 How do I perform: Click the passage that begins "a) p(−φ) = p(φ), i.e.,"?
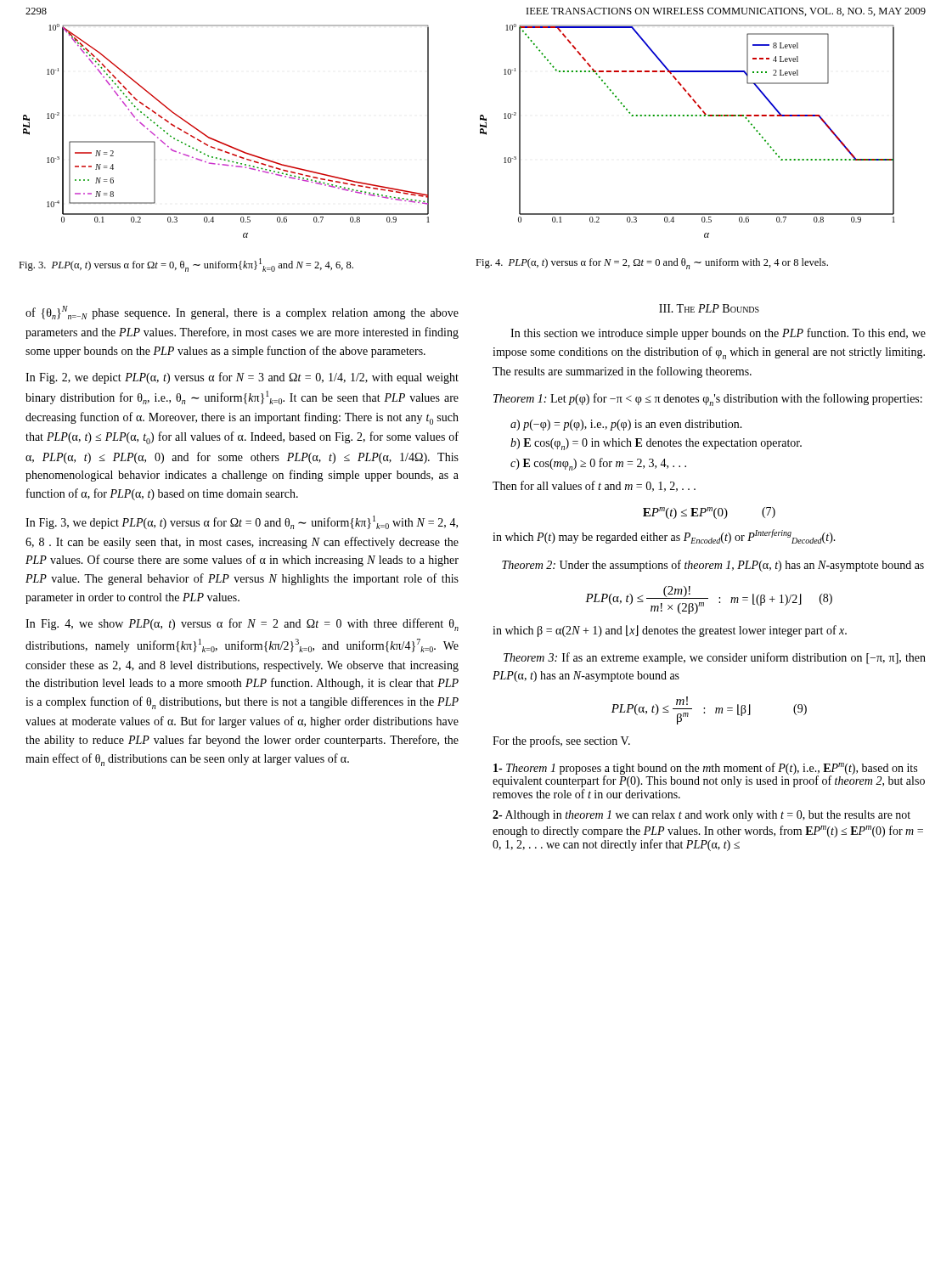[x=626, y=424]
